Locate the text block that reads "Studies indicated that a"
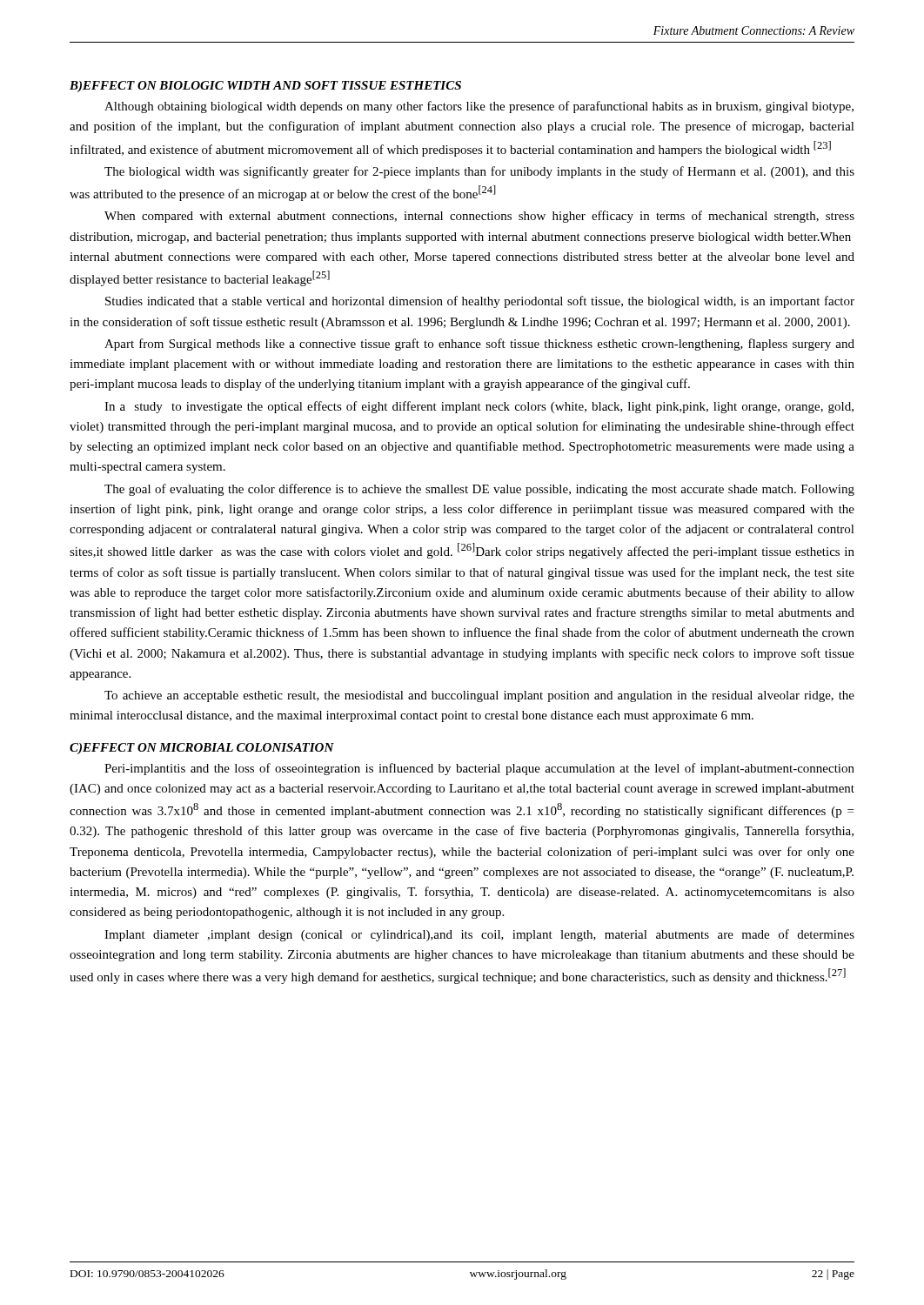Image resolution: width=924 pixels, height=1305 pixels. pos(462,311)
